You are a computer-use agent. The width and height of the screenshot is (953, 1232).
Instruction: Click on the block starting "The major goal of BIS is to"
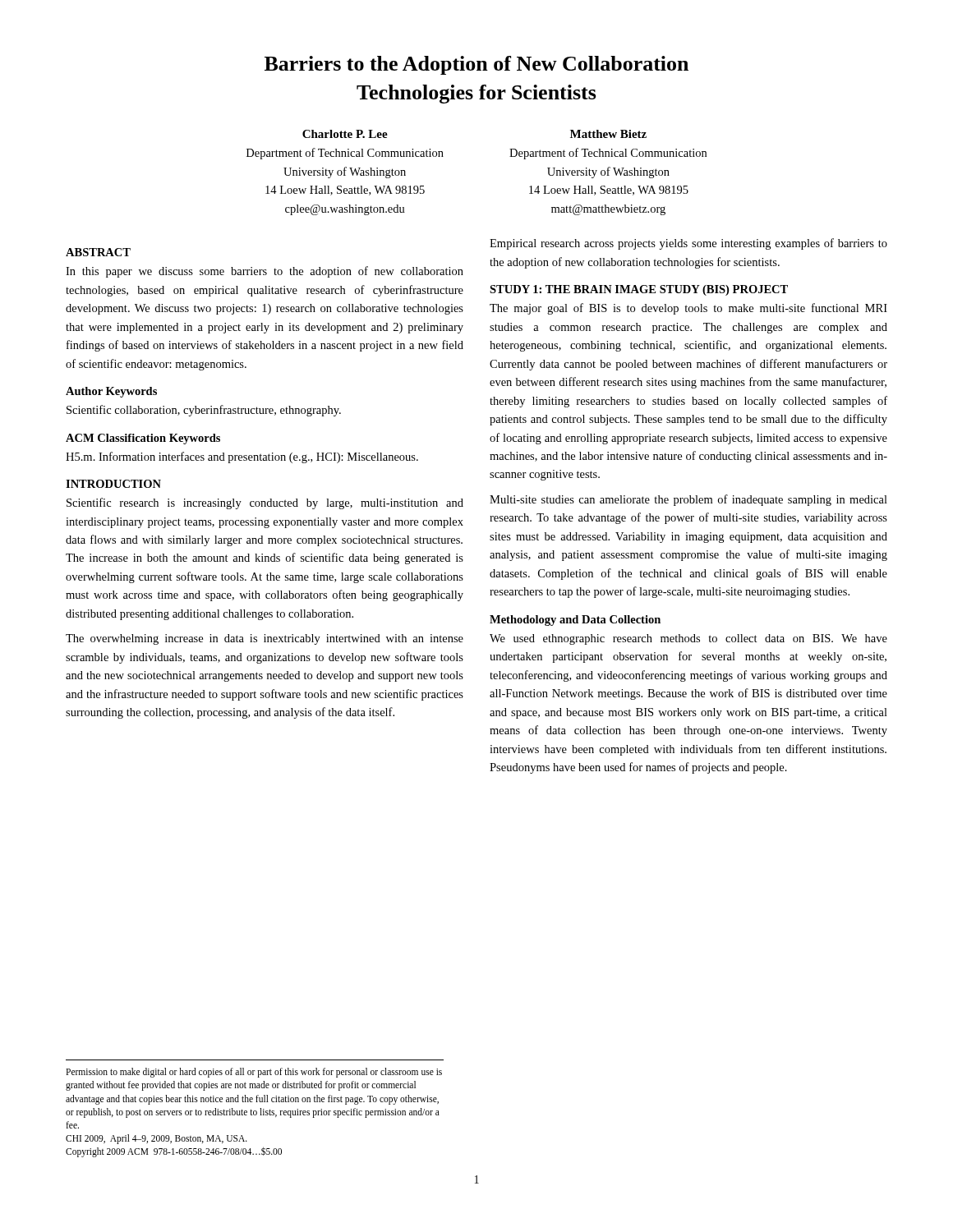[x=688, y=391]
